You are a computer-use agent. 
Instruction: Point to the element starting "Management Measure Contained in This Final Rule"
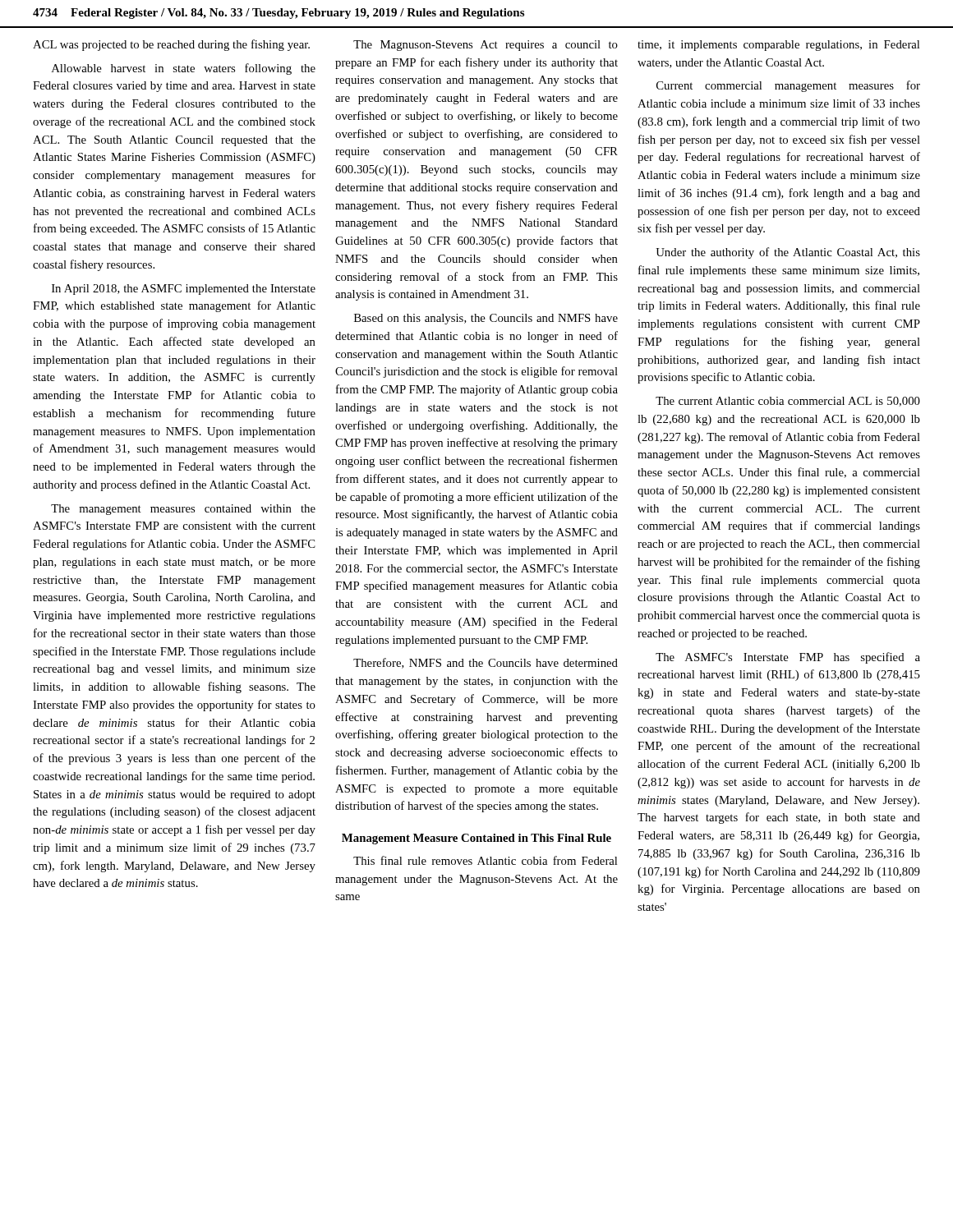[476, 838]
